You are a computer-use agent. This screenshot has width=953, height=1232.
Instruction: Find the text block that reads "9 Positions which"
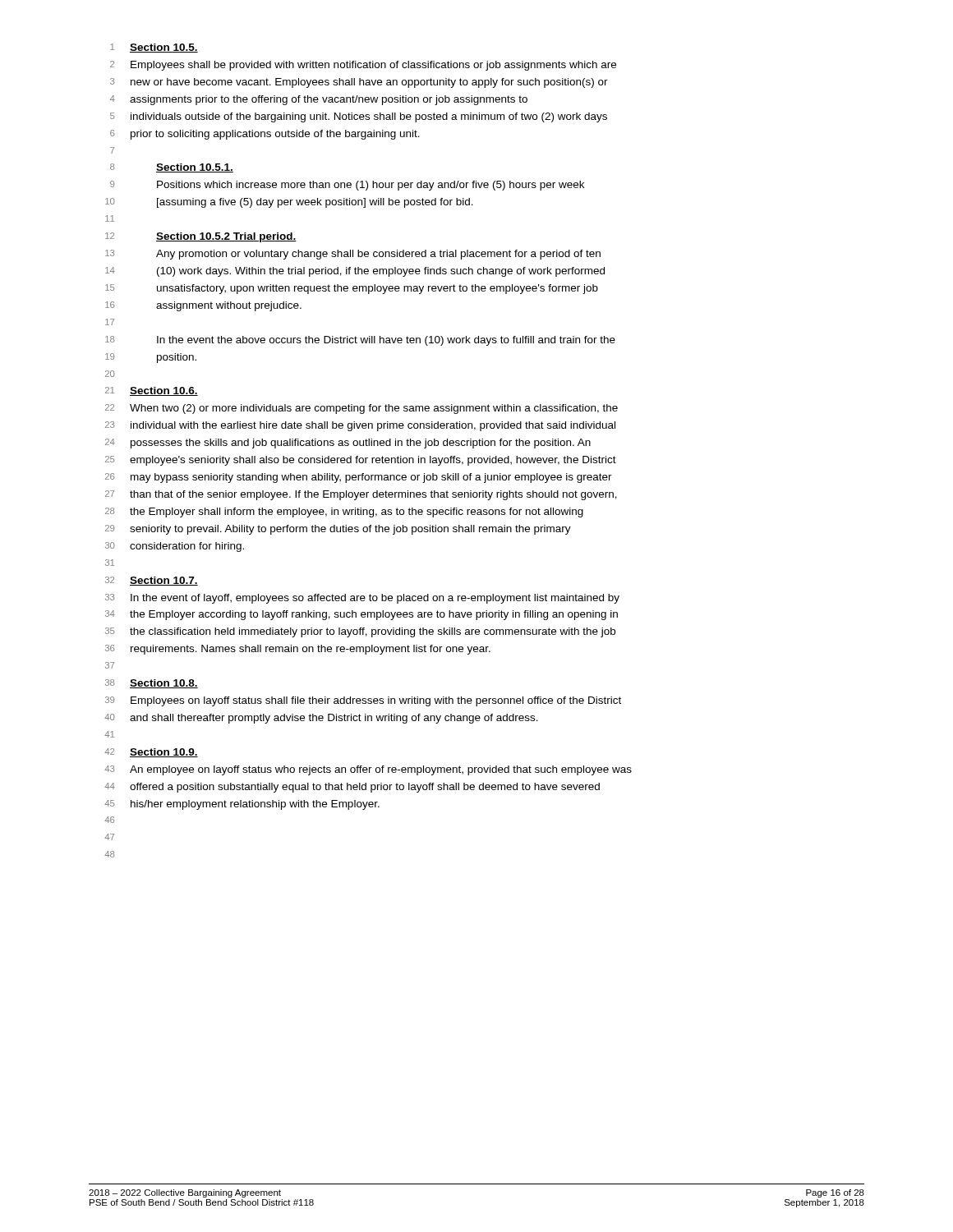click(476, 194)
